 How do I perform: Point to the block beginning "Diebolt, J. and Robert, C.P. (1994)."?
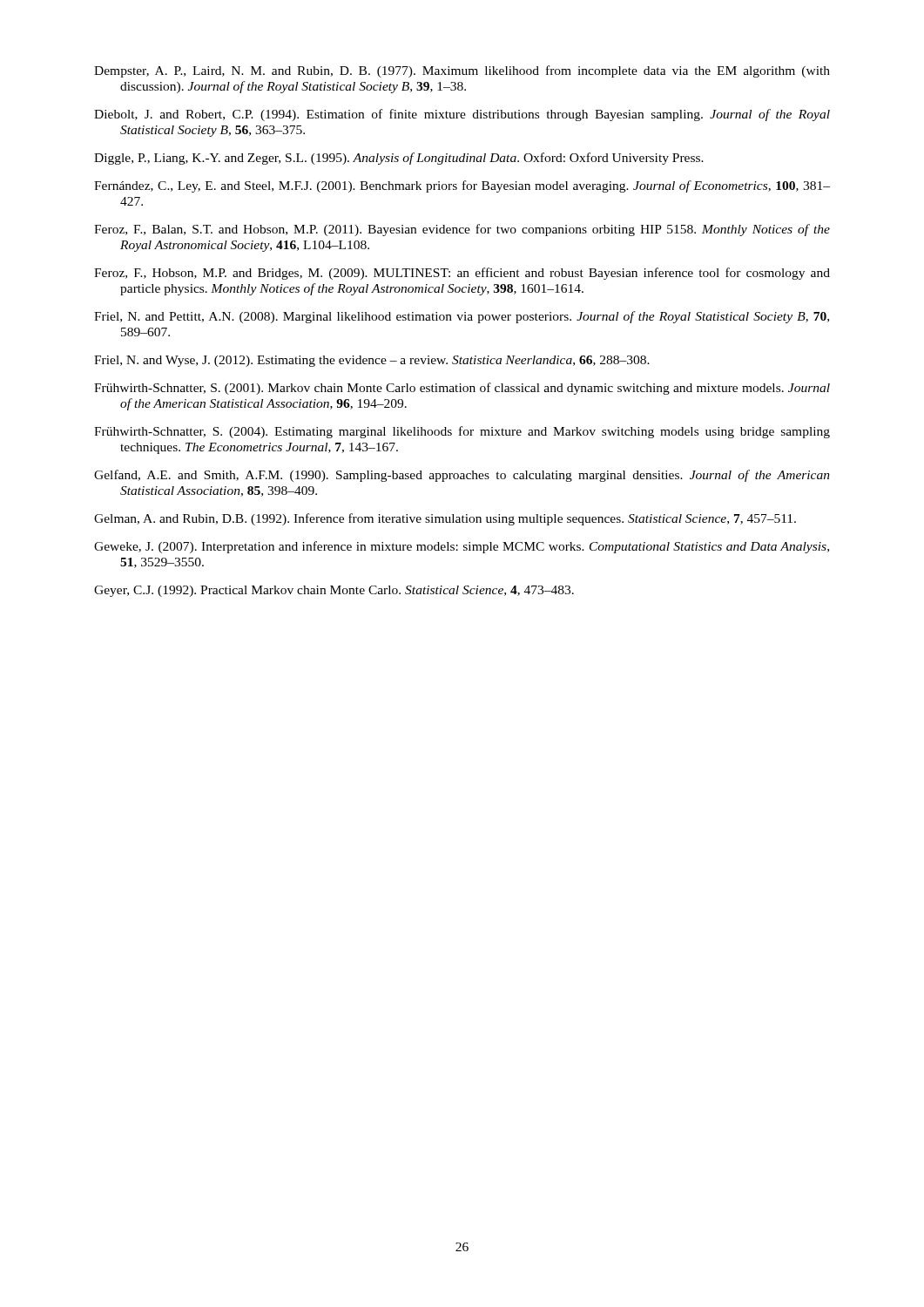462,122
